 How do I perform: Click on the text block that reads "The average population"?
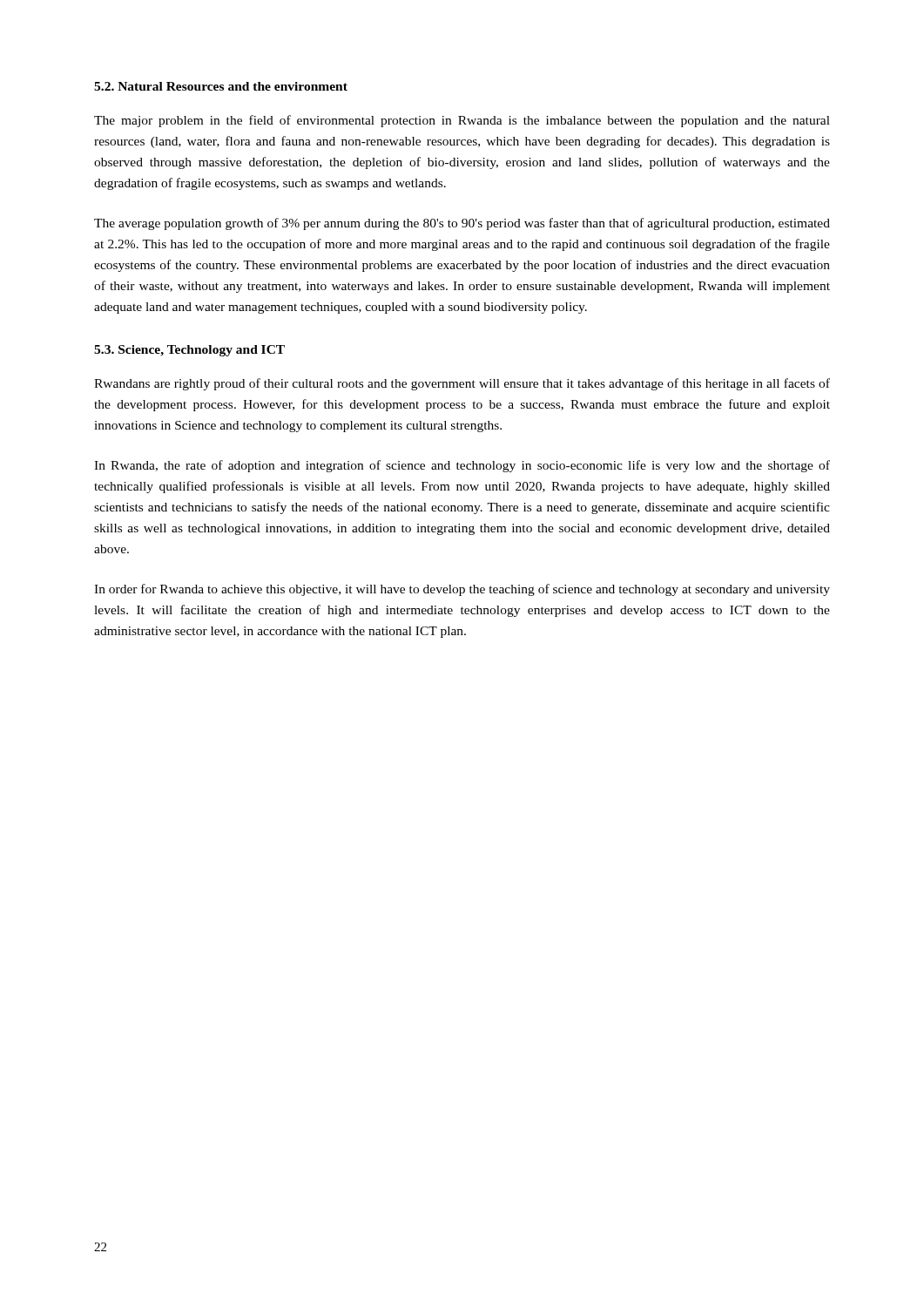coord(462,265)
